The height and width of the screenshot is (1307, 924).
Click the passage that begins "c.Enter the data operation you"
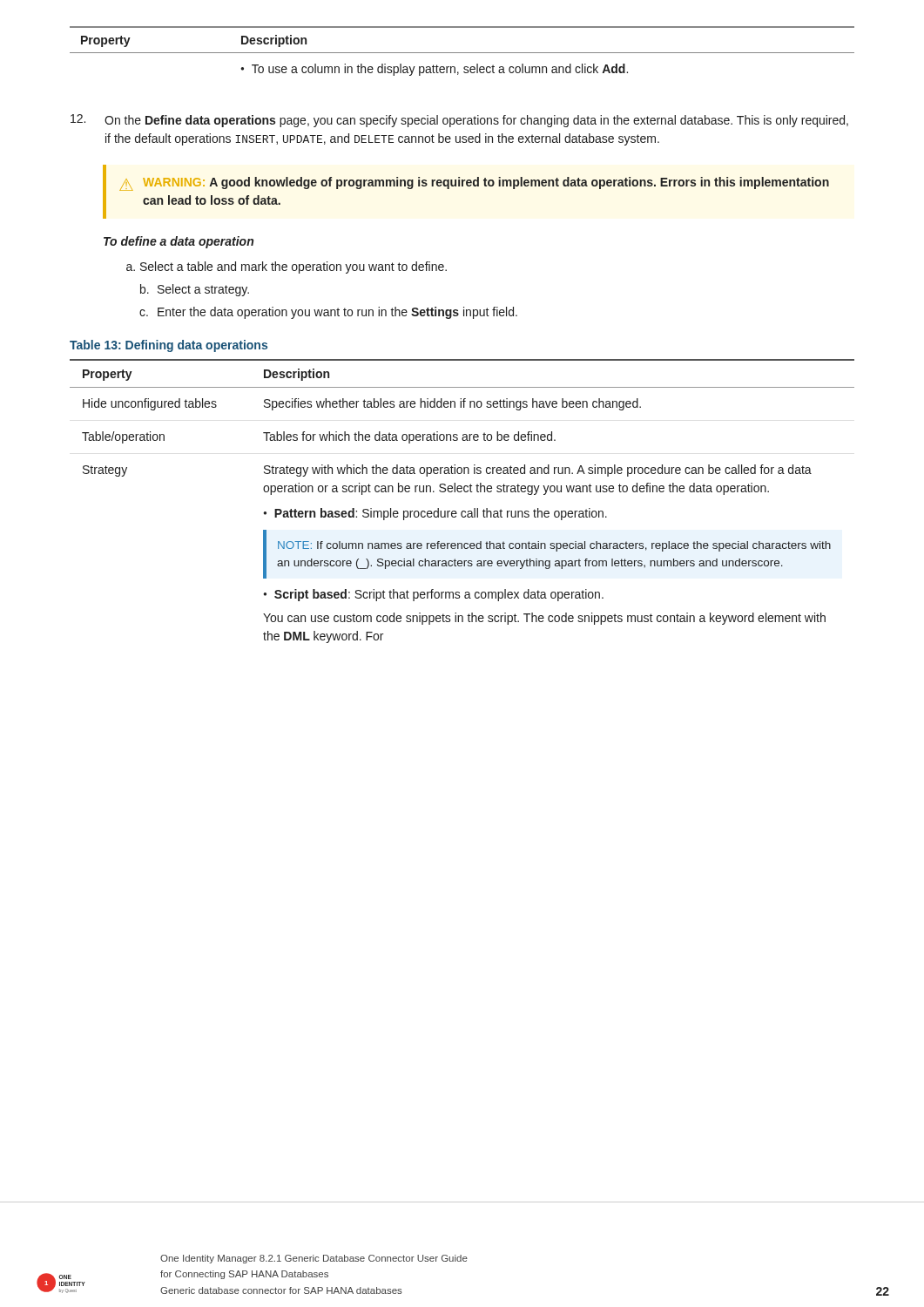(x=488, y=312)
